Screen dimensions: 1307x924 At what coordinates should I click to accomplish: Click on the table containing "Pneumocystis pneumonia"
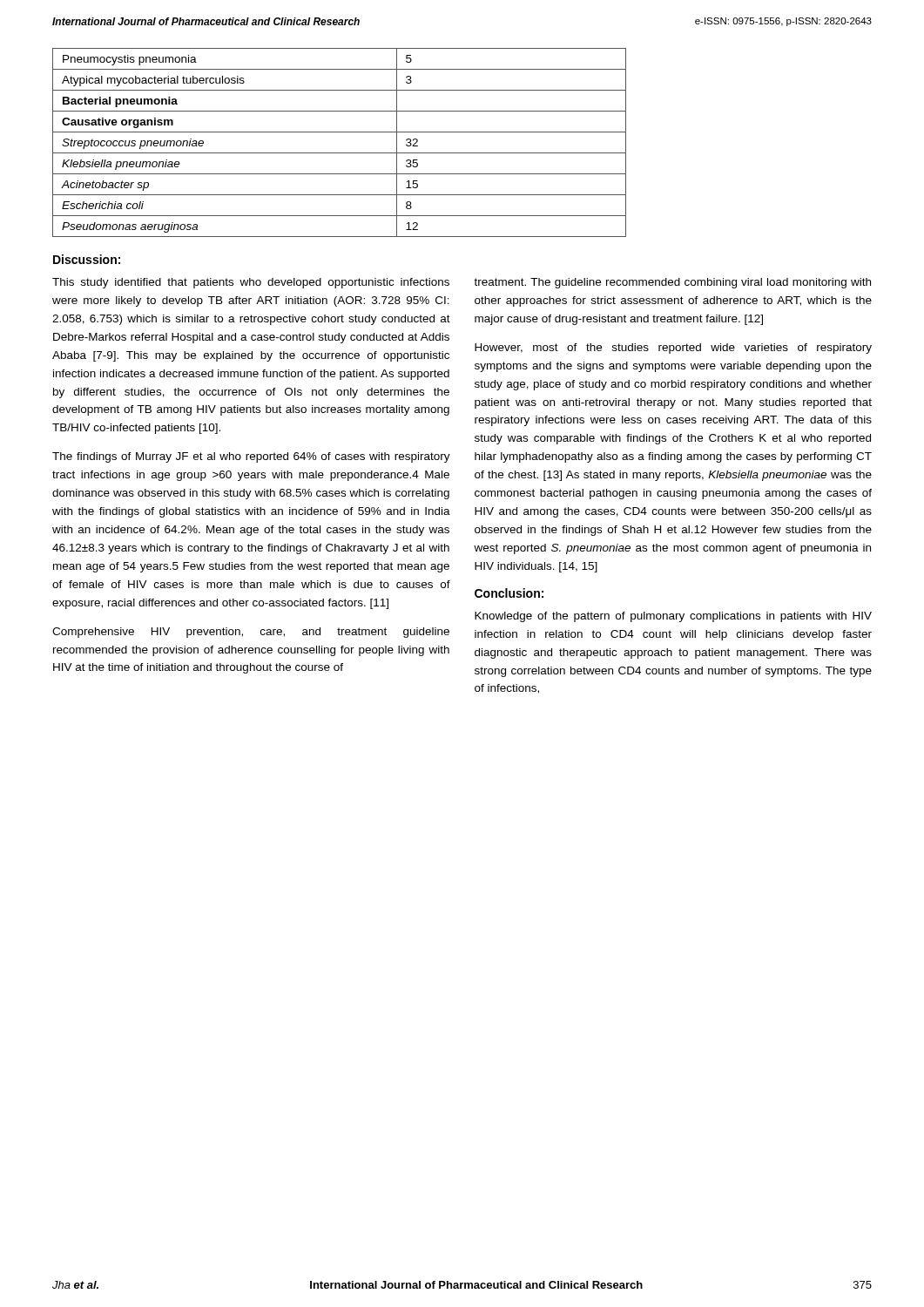462,142
